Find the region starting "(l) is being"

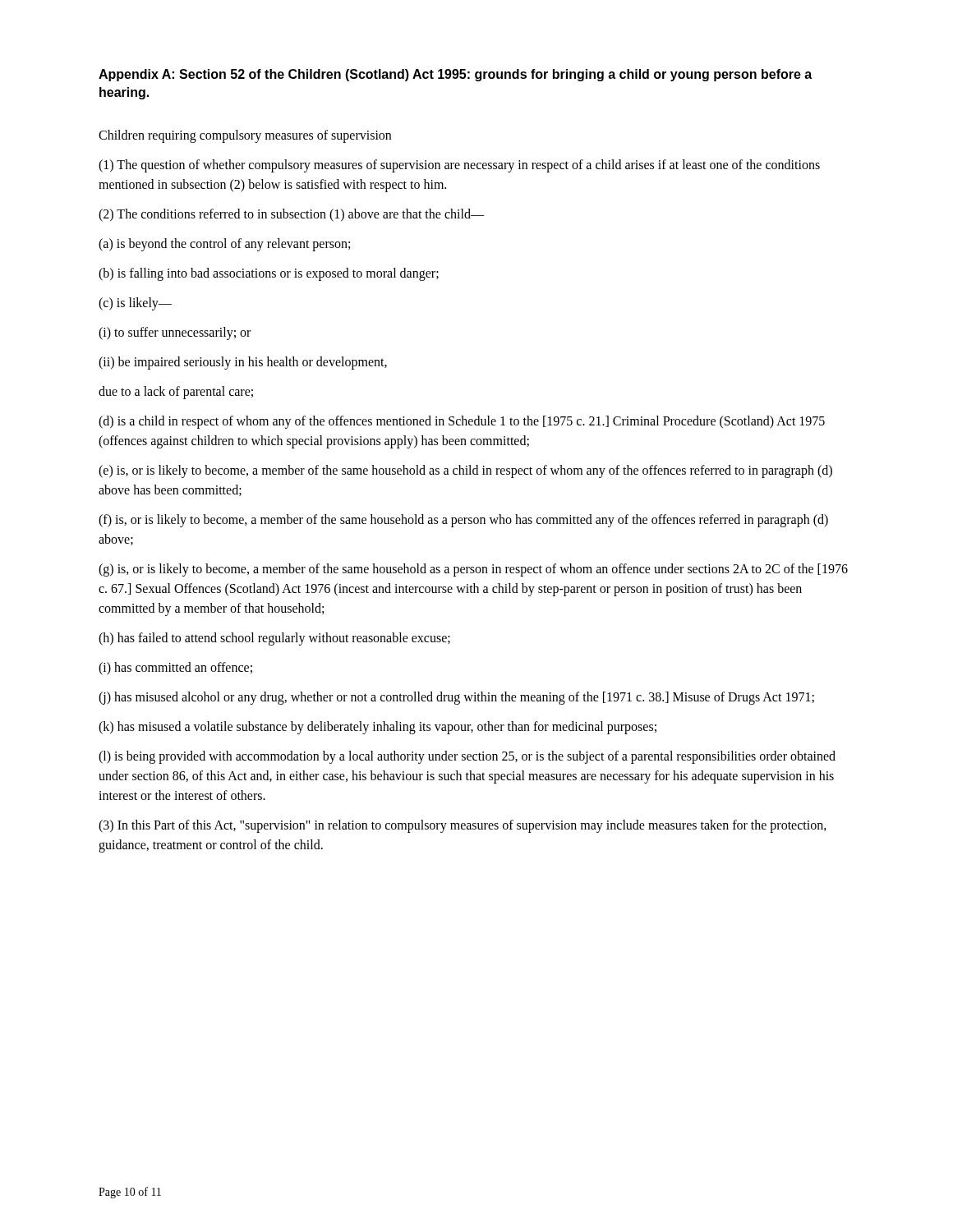click(467, 776)
